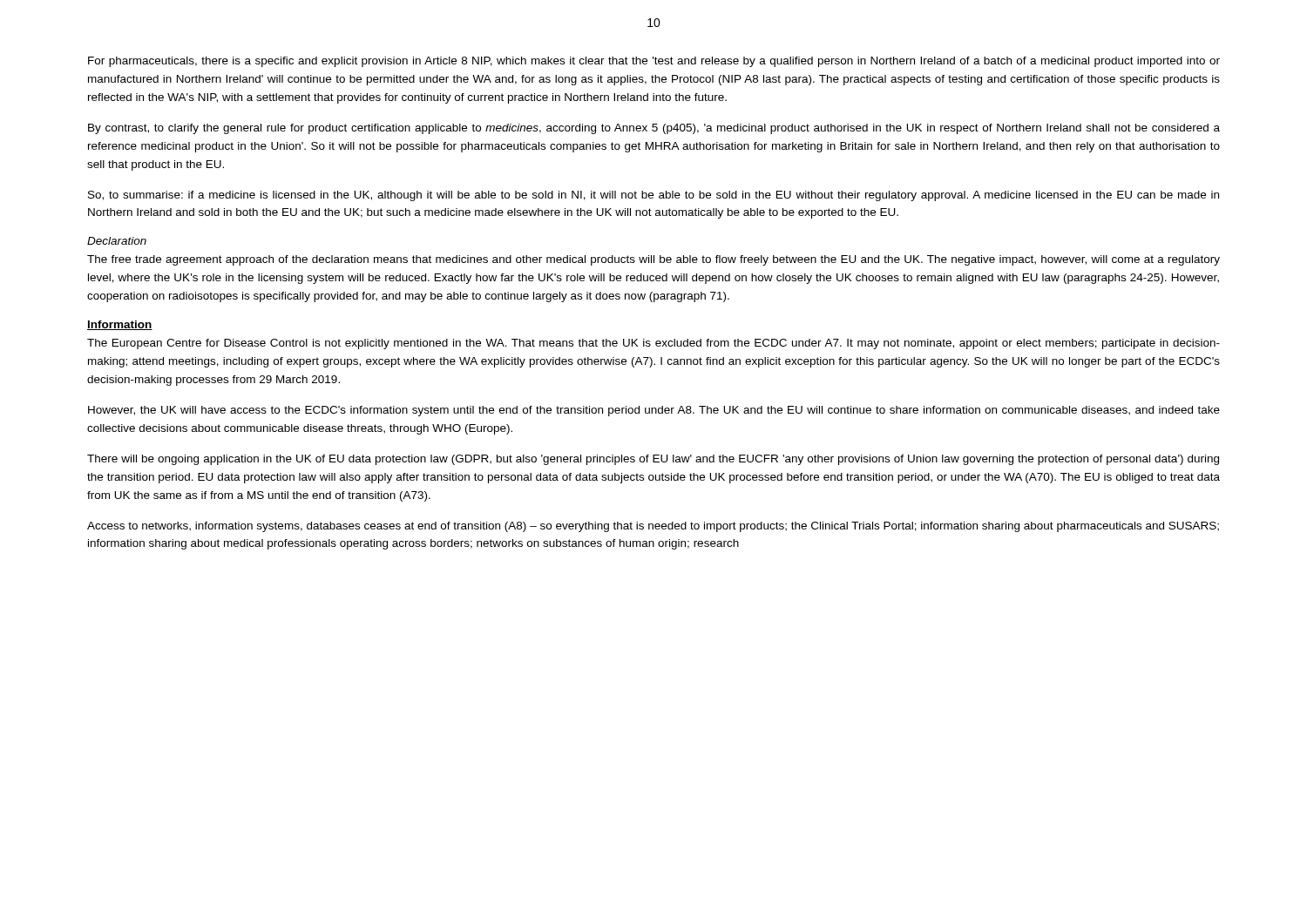The width and height of the screenshot is (1307, 924).
Task: Find the block starting "By contrast, to clarify the general rule for"
Action: pos(654,146)
